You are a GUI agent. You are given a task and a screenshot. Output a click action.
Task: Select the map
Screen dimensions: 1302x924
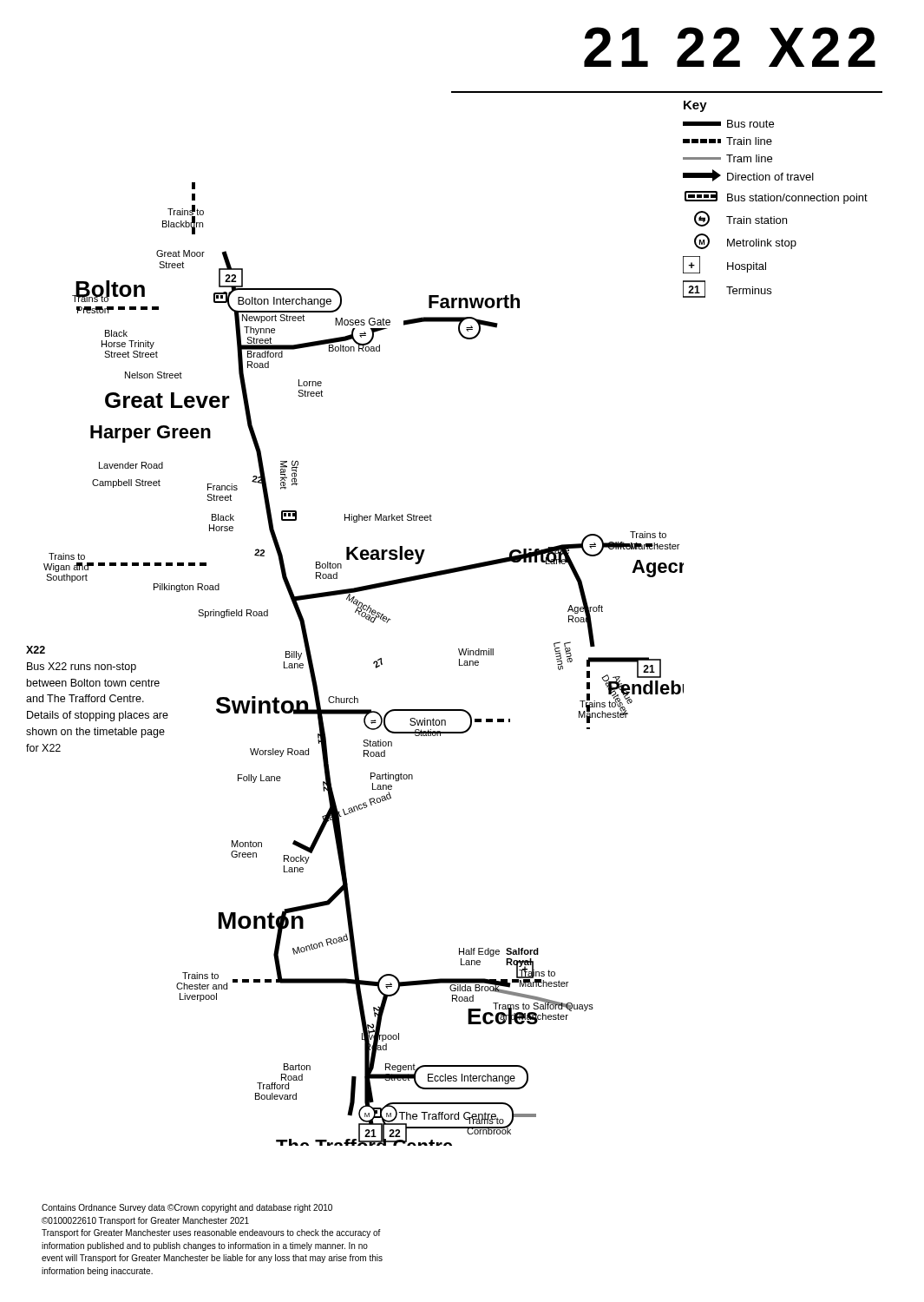tap(354, 616)
